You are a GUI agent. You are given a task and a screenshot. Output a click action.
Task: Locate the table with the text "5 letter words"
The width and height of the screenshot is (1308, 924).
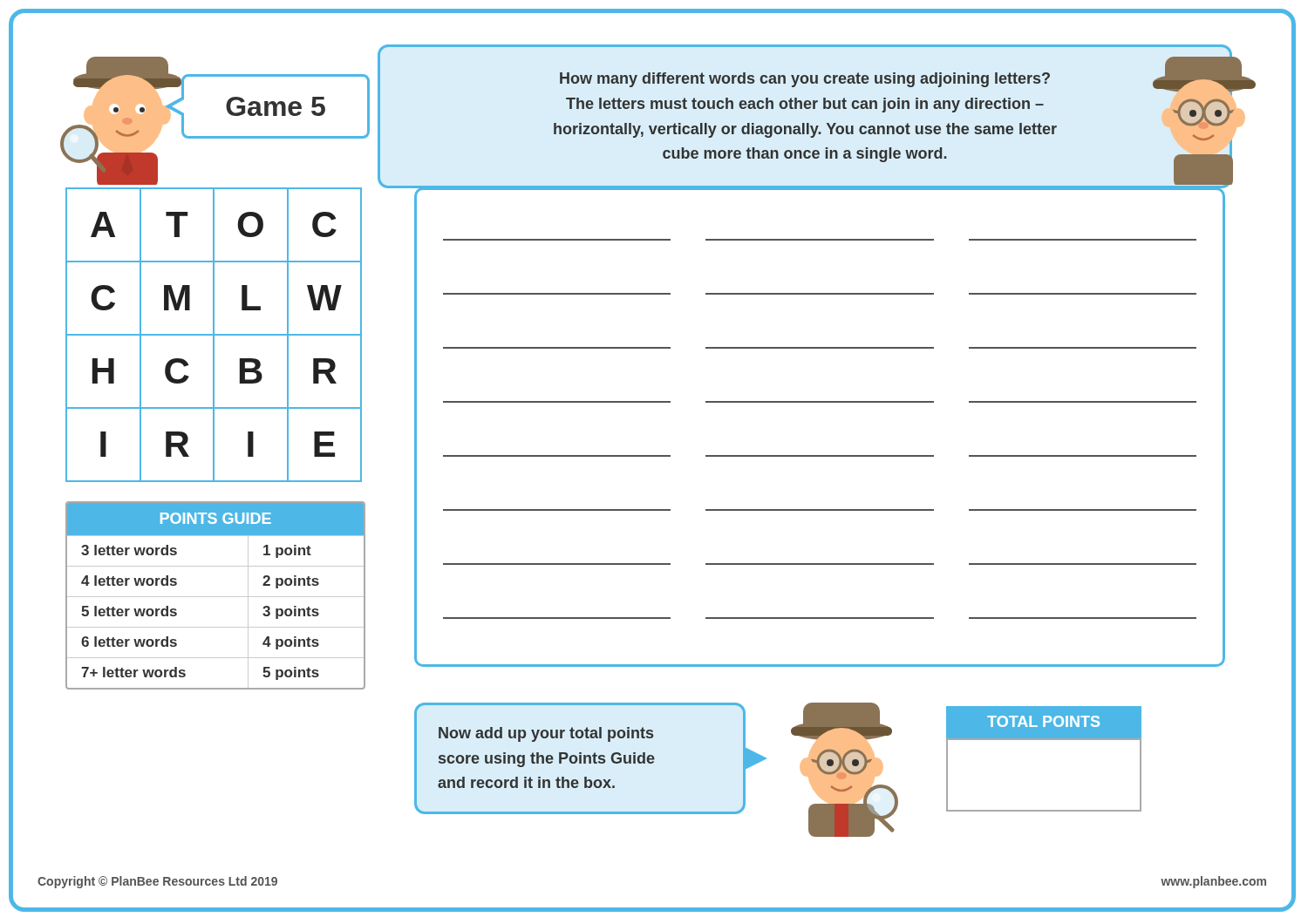click(215, 595)
